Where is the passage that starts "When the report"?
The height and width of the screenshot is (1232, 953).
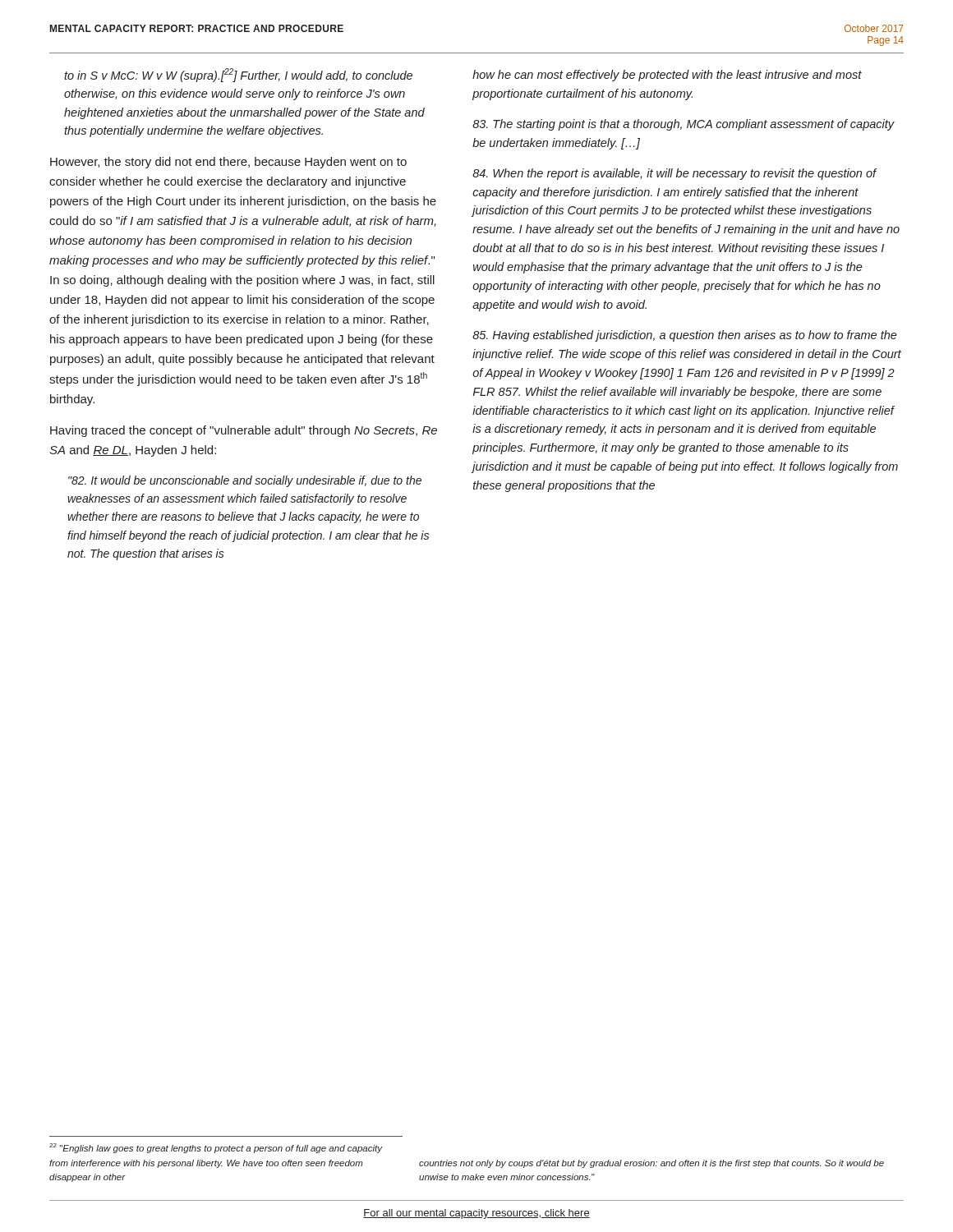click(686, 239)
